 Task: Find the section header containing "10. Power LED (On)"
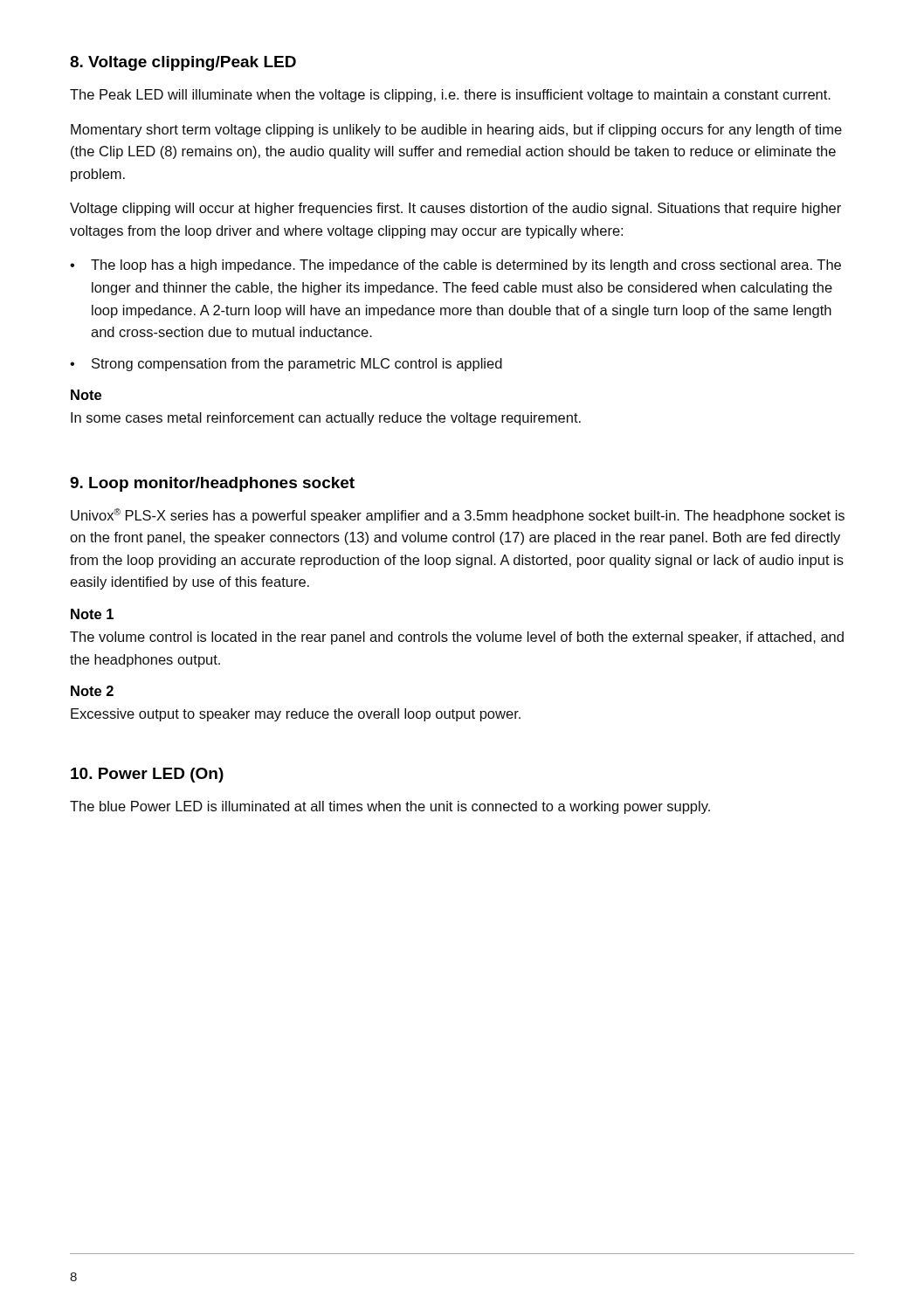pyautogui.click(x=147, y=773)
